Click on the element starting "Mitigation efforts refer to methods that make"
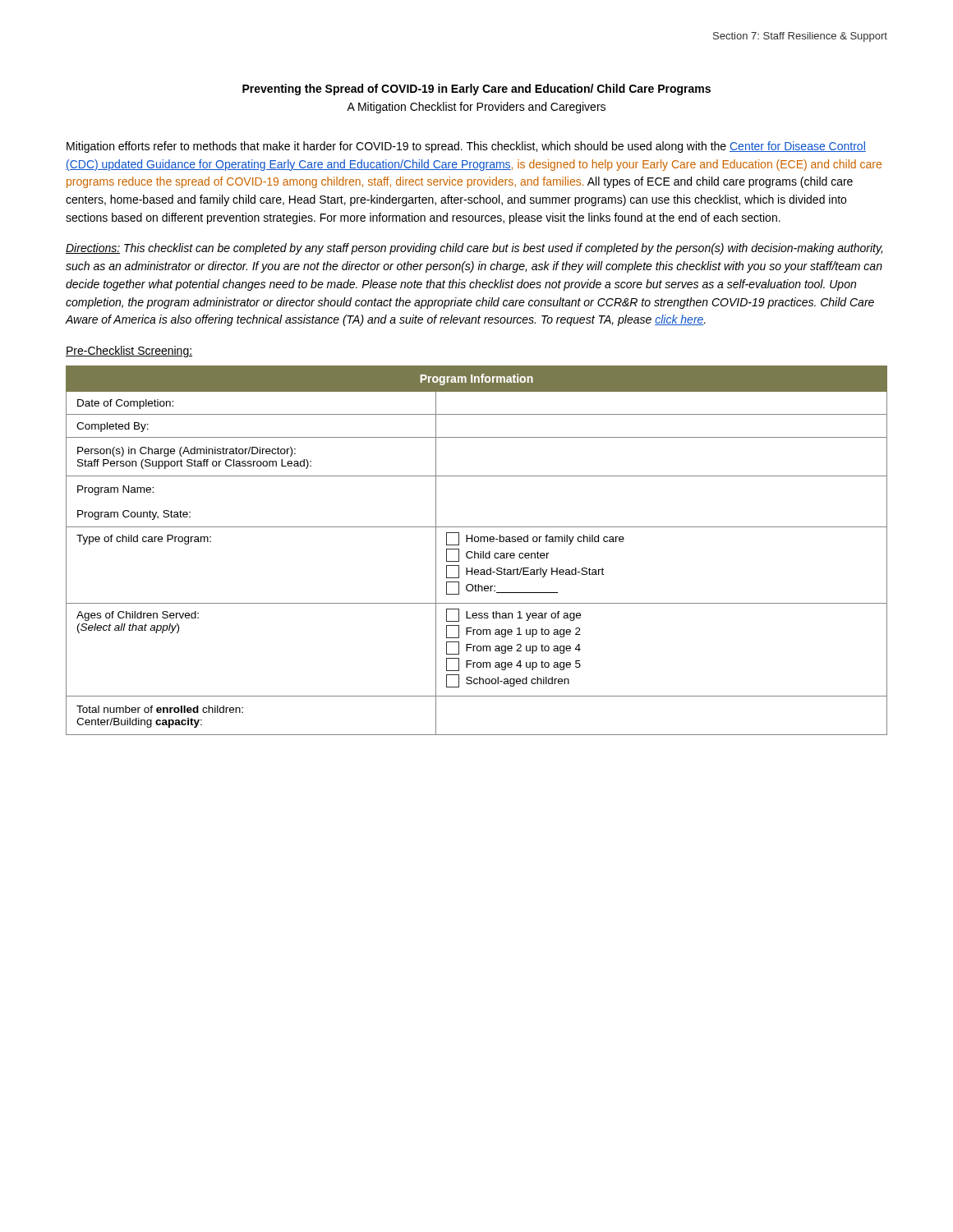Screen dimensions: 1232x953 474,182
